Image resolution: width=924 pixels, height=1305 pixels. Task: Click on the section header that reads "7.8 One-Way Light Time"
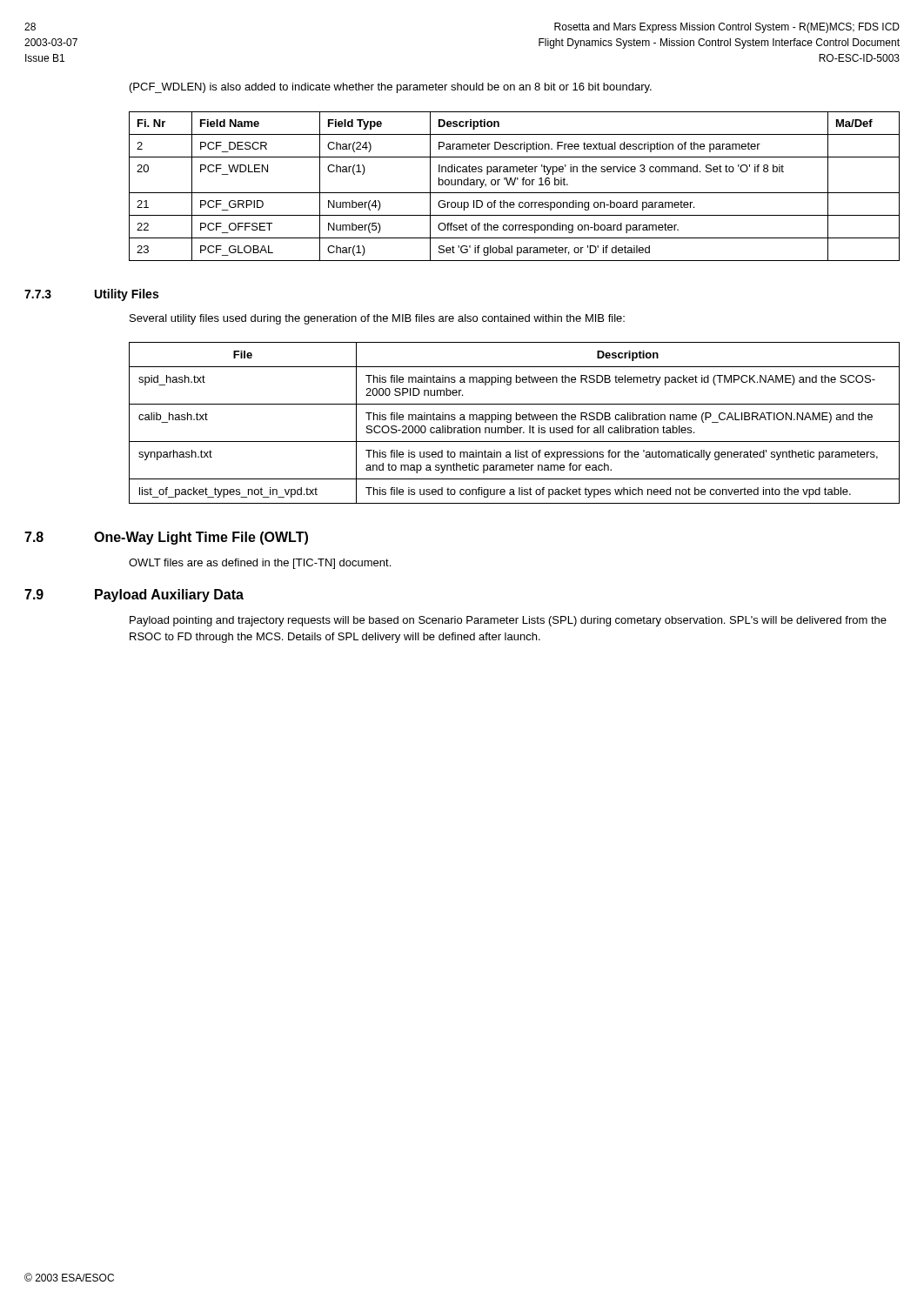(167, 538)
